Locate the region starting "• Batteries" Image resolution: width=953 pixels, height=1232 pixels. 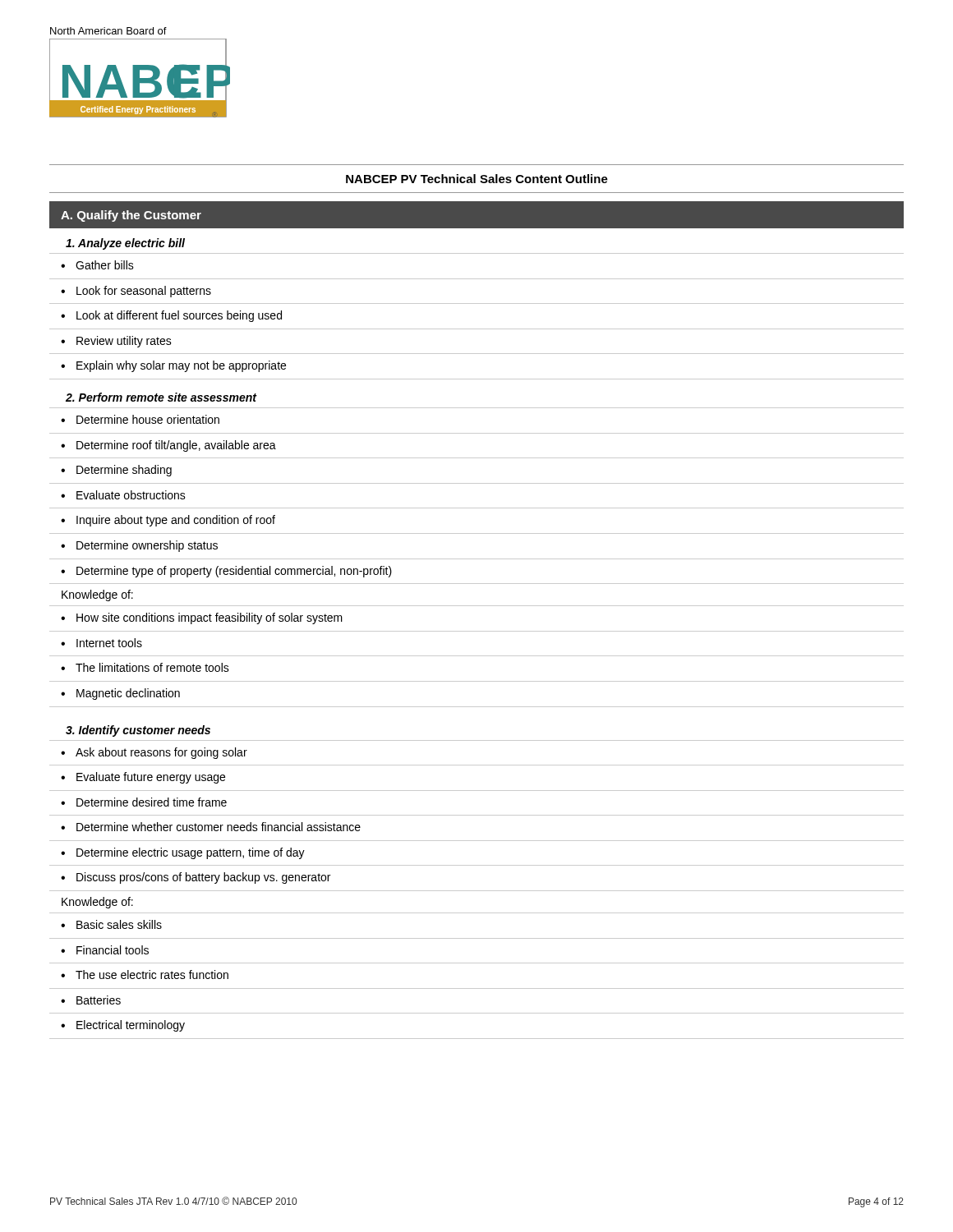[91, 1001]
